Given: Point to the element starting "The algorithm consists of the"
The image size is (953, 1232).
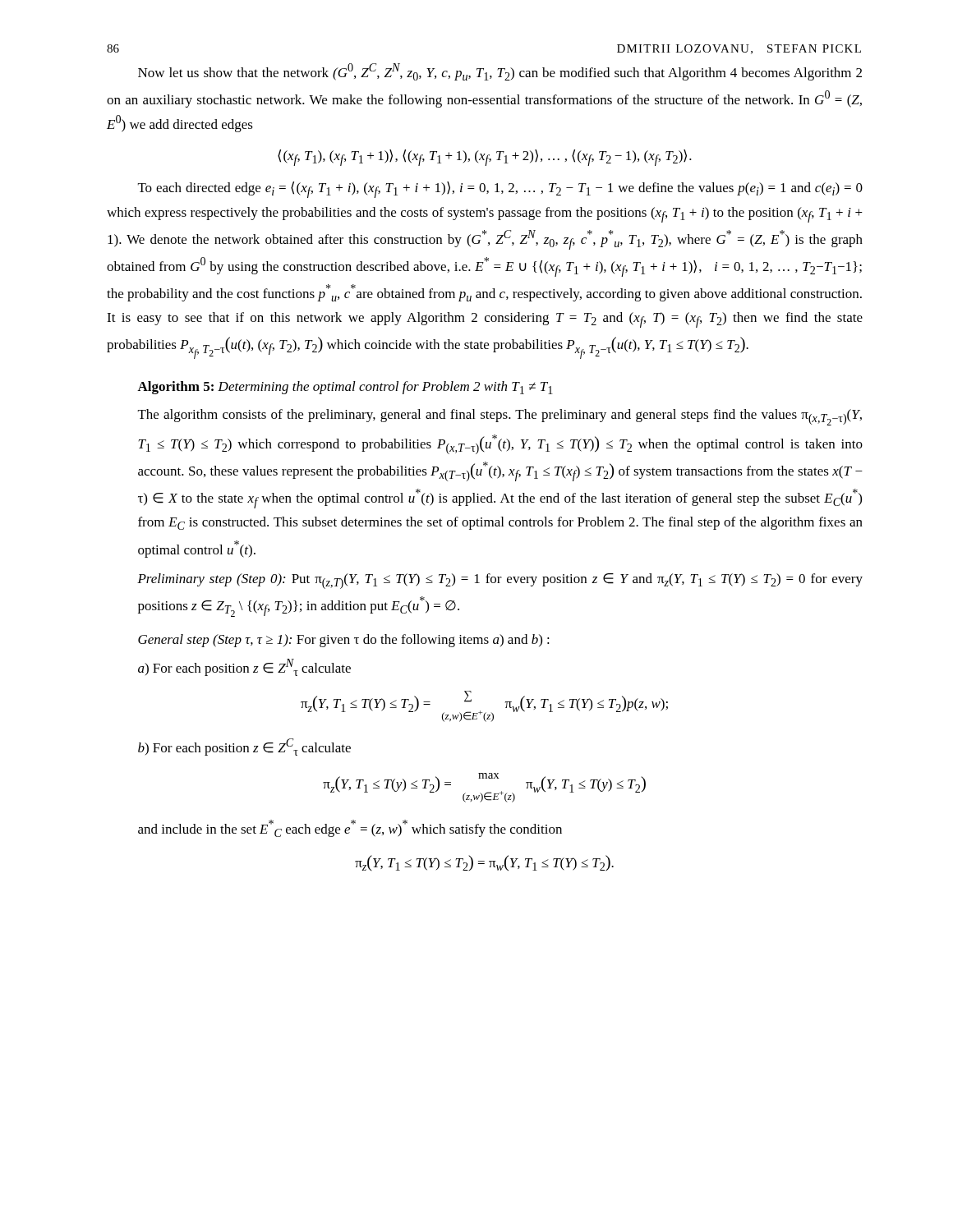Looking at the screenshot, I should [x=500, y=482].
